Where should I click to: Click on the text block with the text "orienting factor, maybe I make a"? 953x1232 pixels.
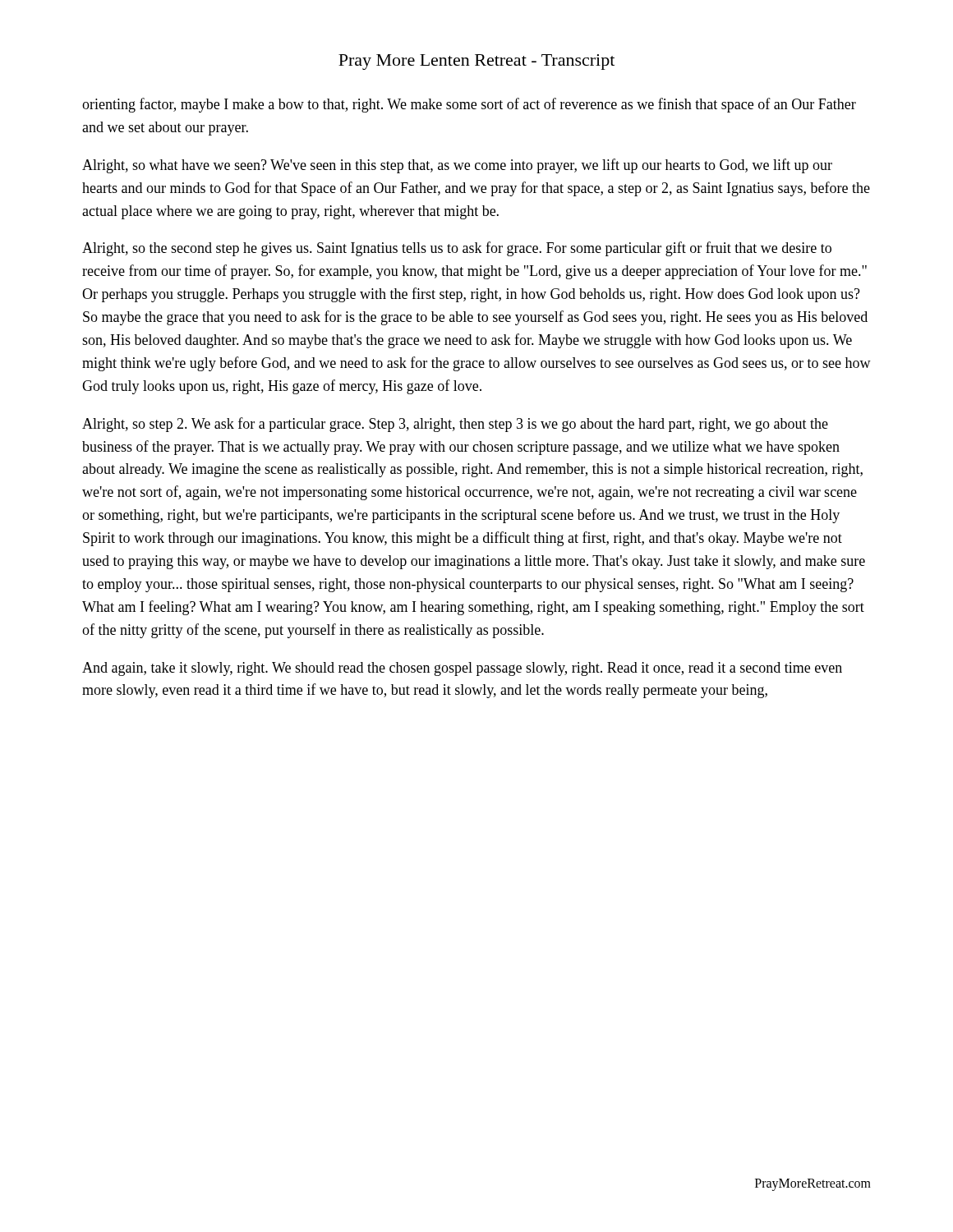469,116
